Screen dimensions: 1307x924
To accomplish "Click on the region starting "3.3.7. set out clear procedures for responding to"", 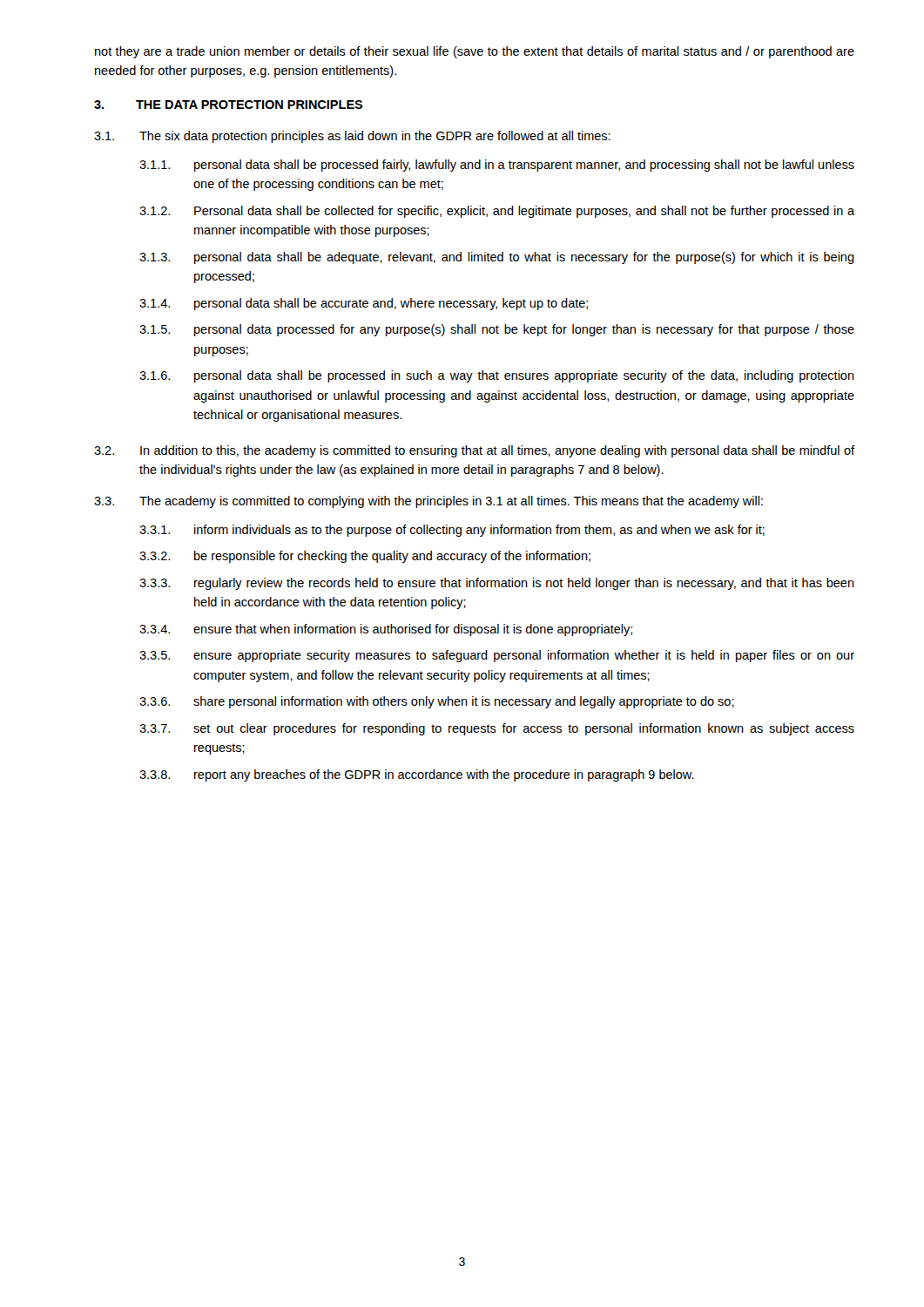I will (x=497, y=738).
